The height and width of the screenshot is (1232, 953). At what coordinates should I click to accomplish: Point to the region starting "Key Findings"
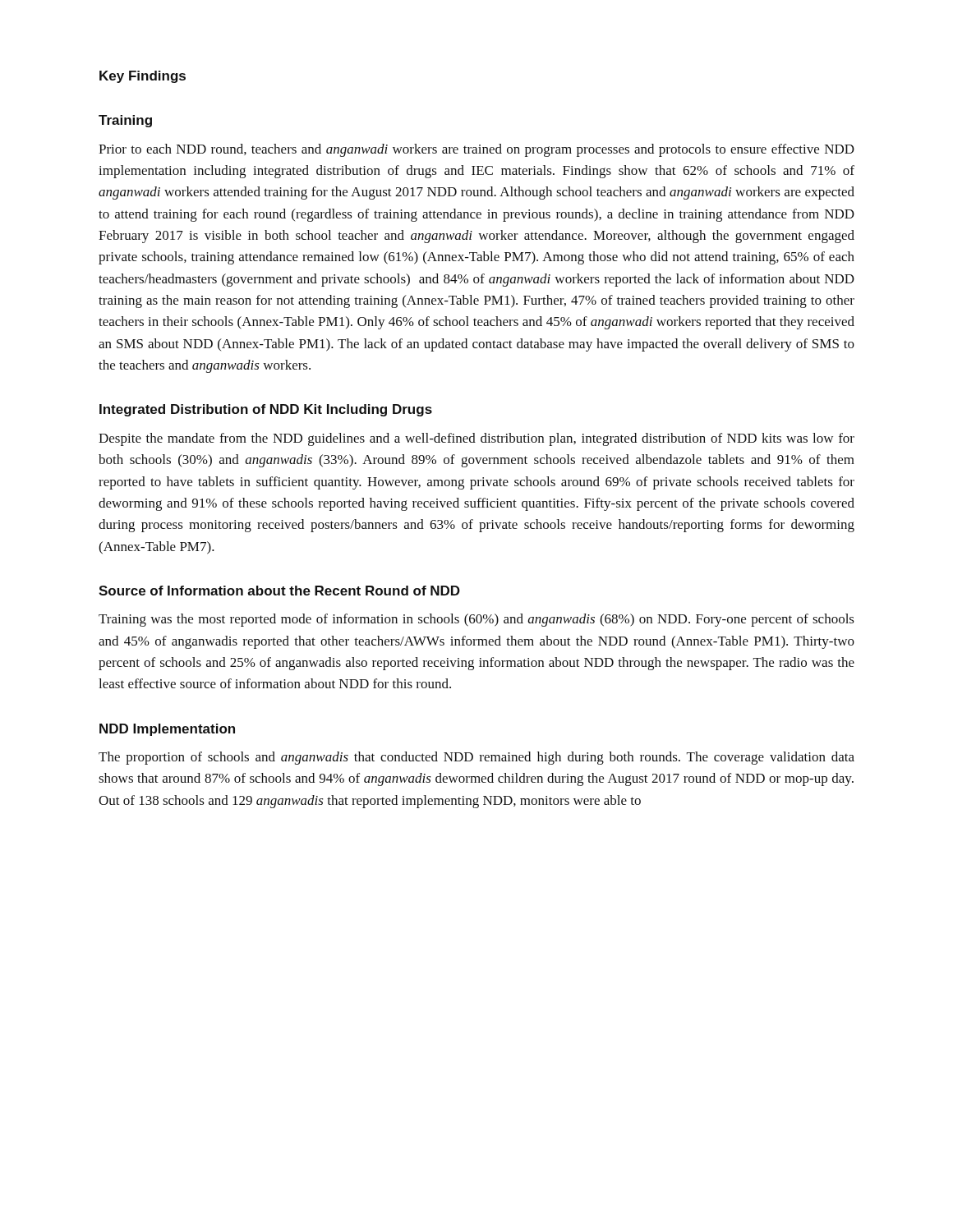[142, 76]
